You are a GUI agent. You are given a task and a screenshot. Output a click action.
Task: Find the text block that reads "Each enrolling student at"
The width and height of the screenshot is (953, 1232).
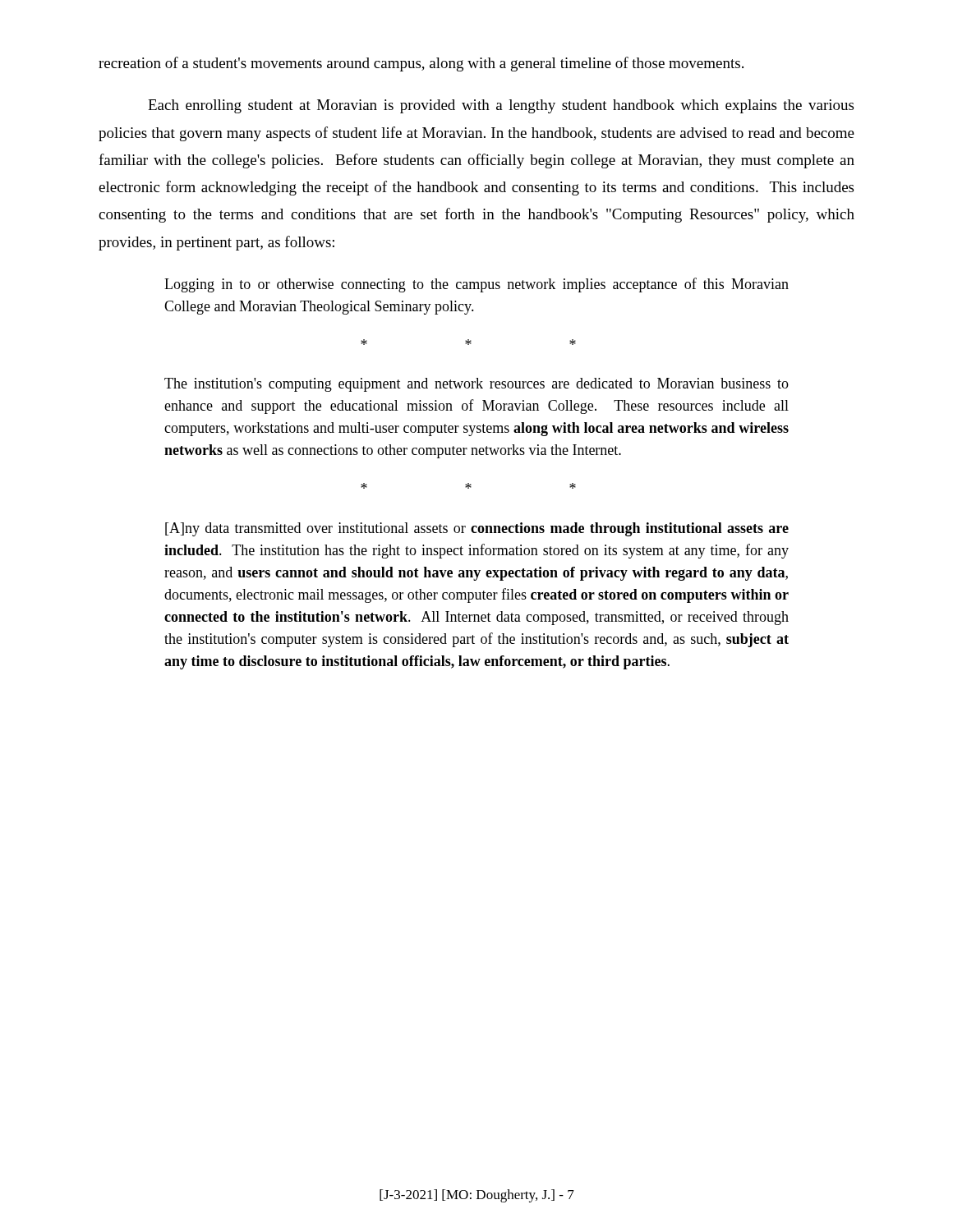coord(476,173)
